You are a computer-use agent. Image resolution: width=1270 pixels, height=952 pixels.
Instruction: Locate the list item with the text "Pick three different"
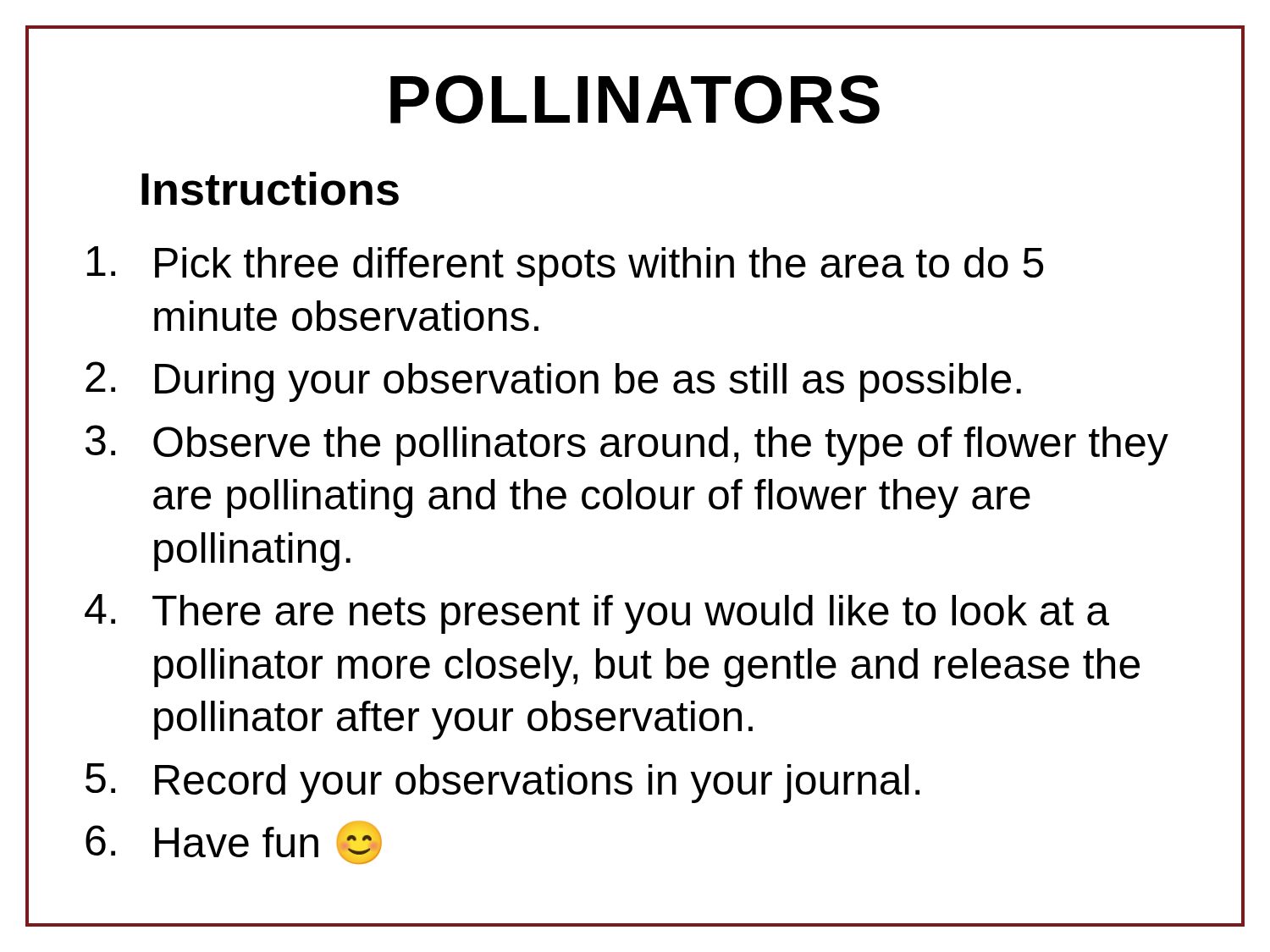564,288
